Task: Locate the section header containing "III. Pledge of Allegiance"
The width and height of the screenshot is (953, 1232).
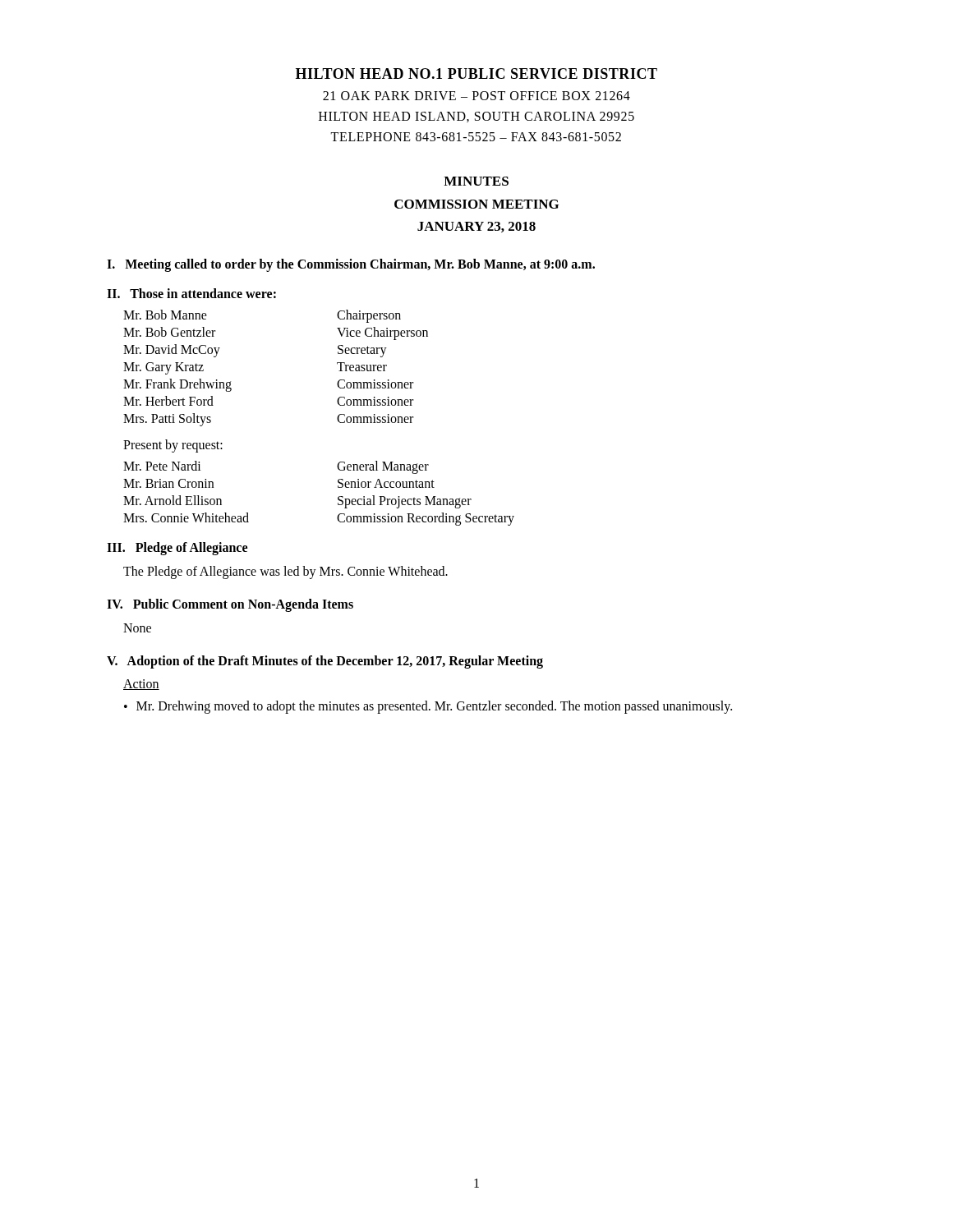Action: 177,547
